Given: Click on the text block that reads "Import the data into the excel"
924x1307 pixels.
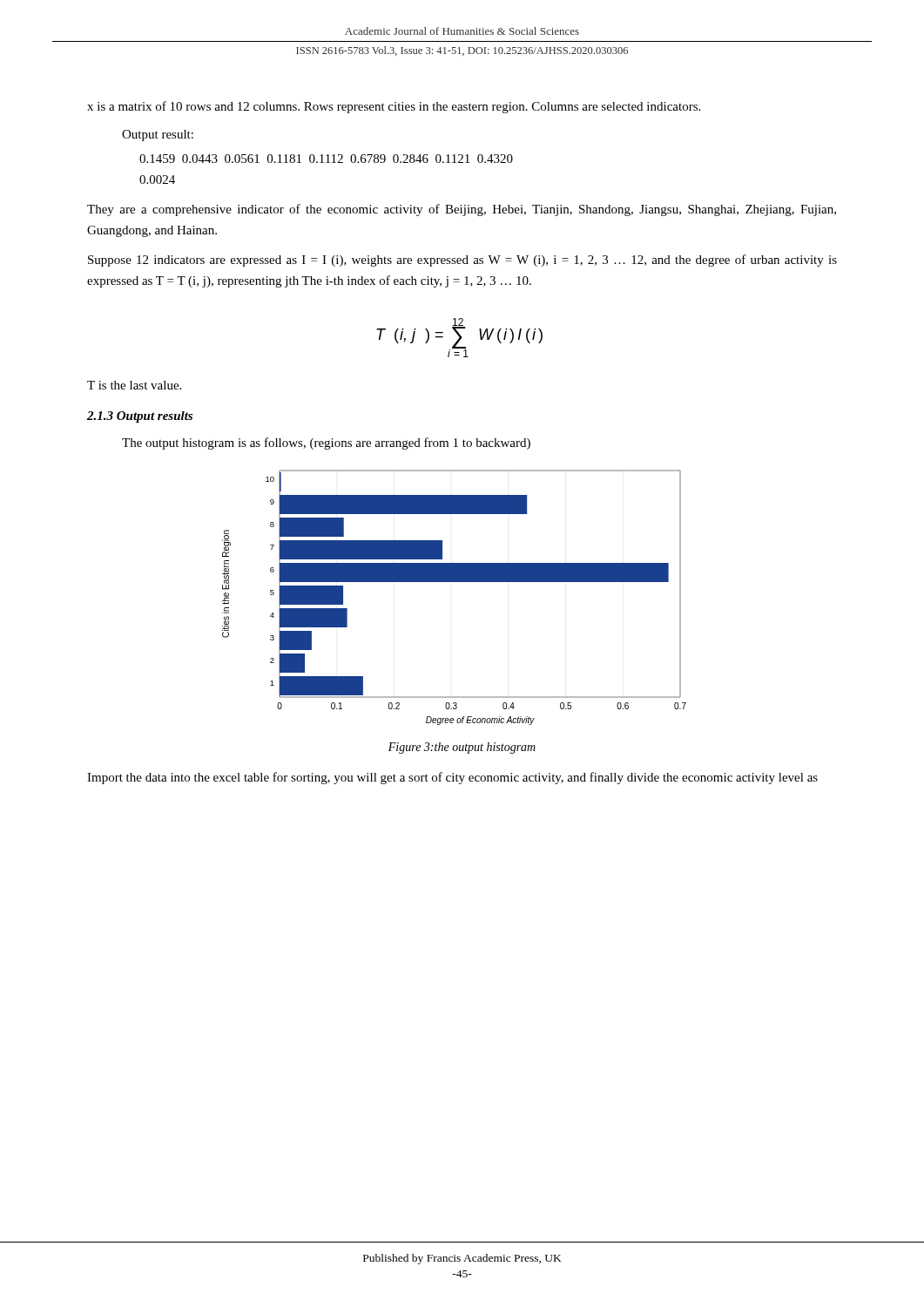Looking at the screenshot, I should click(x=453, y=777).
